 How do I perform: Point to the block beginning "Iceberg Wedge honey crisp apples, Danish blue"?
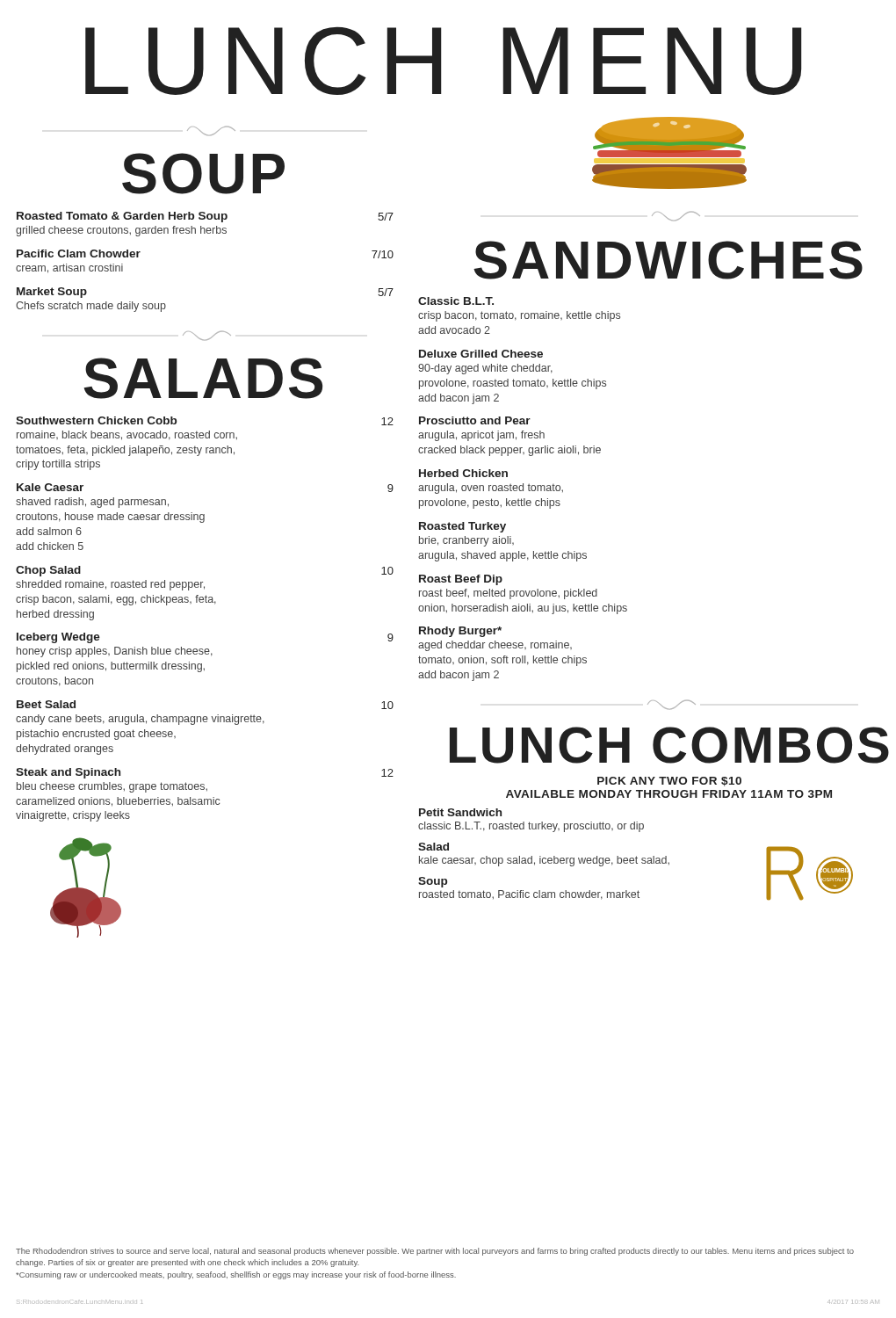(205, 660)
